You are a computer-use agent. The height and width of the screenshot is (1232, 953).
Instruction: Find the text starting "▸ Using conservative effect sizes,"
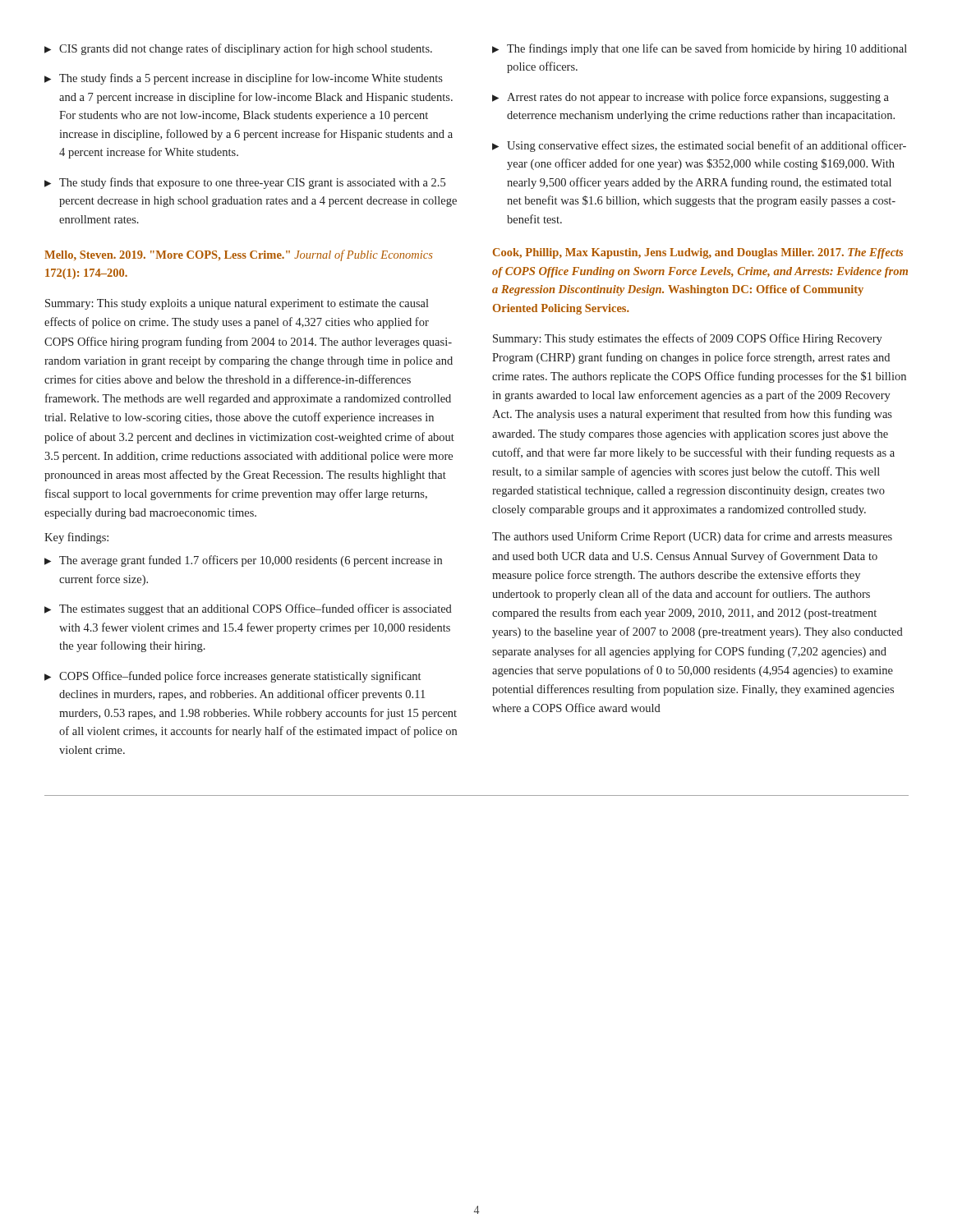pos(700,182)
